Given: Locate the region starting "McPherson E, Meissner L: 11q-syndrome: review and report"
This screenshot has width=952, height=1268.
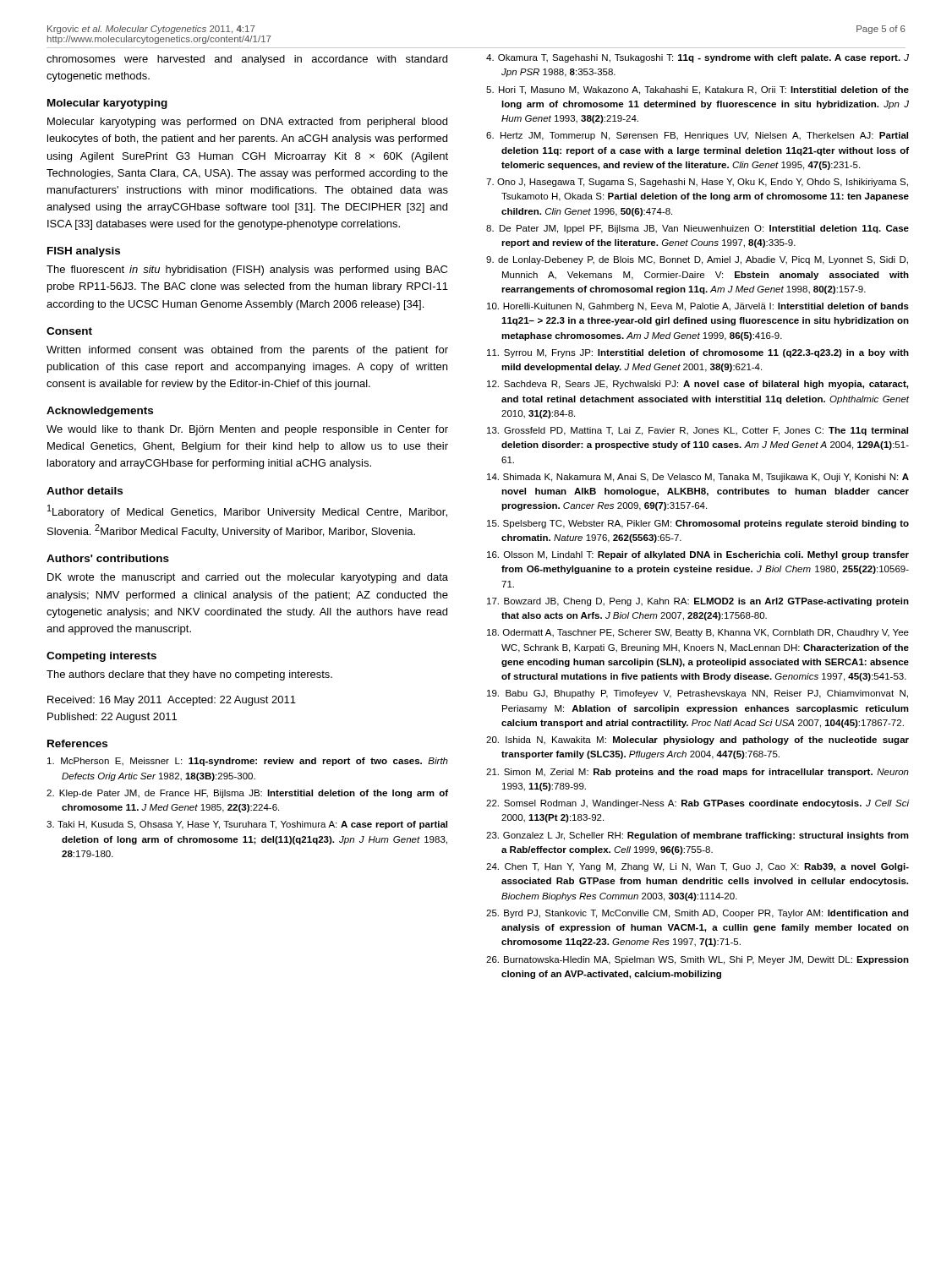Looking at the screenshot, I should (247, 768).
